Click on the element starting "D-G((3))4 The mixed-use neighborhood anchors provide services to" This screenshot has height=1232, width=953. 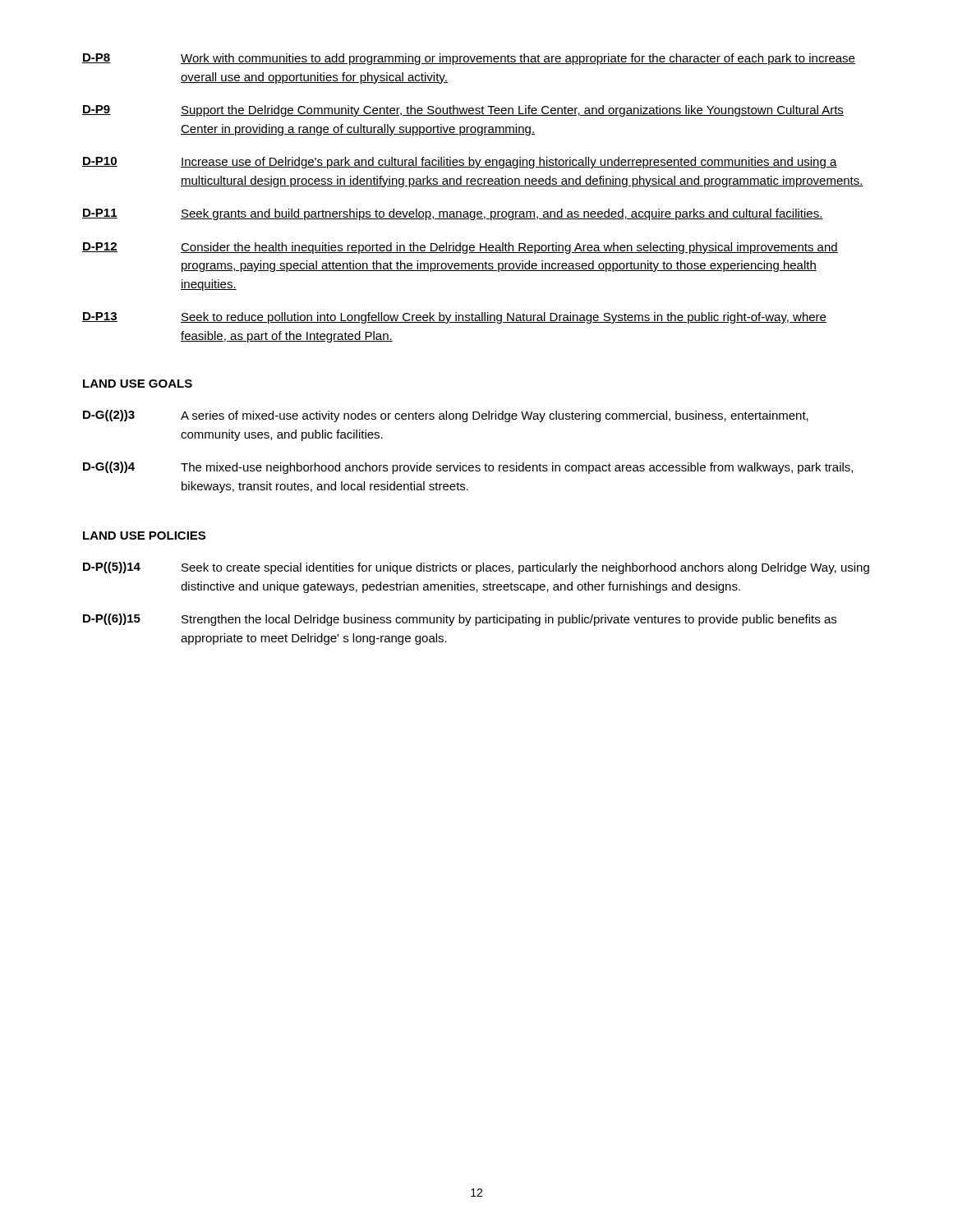coord(476,477)
